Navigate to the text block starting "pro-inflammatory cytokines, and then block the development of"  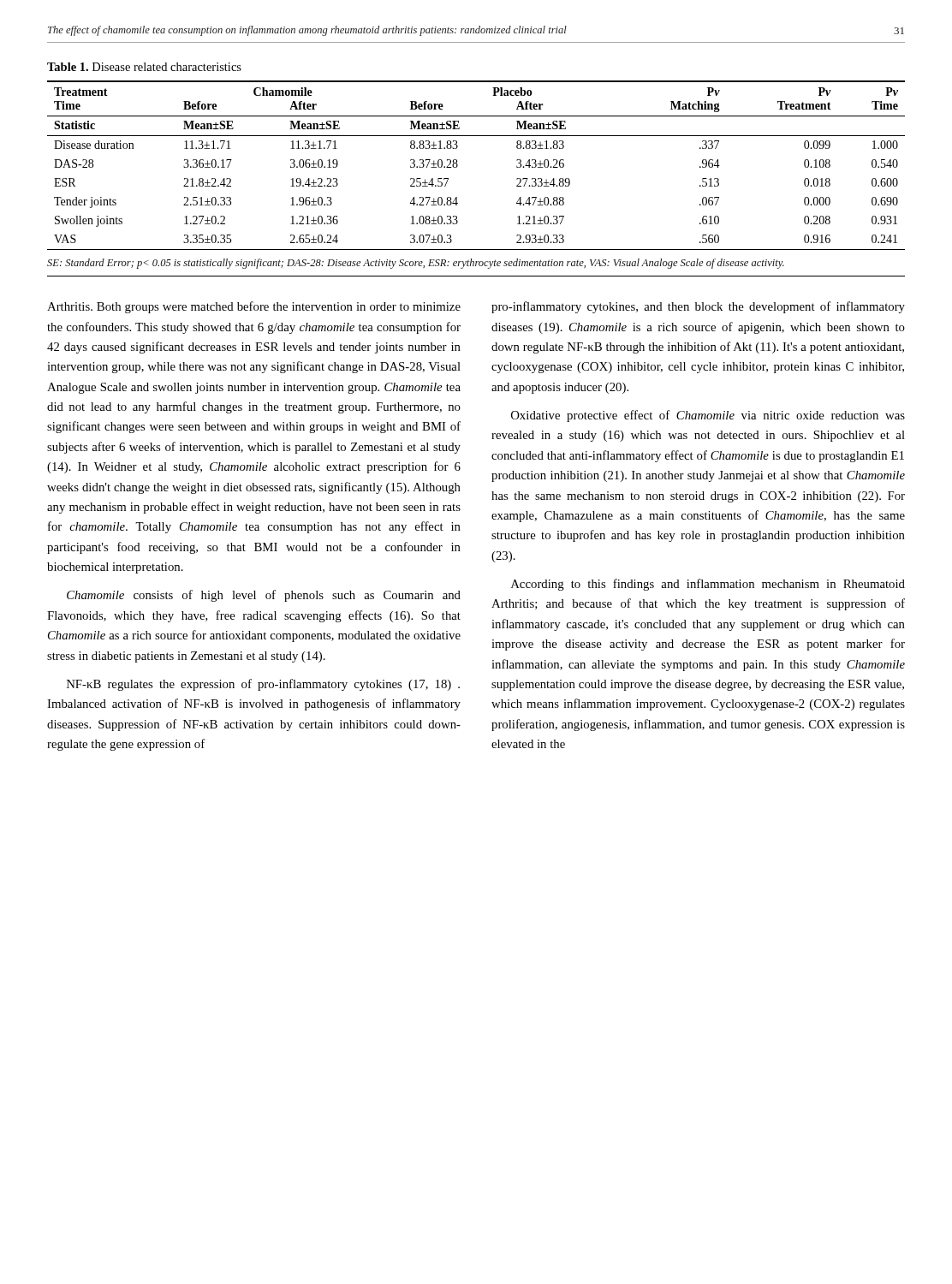pos(698,347)
